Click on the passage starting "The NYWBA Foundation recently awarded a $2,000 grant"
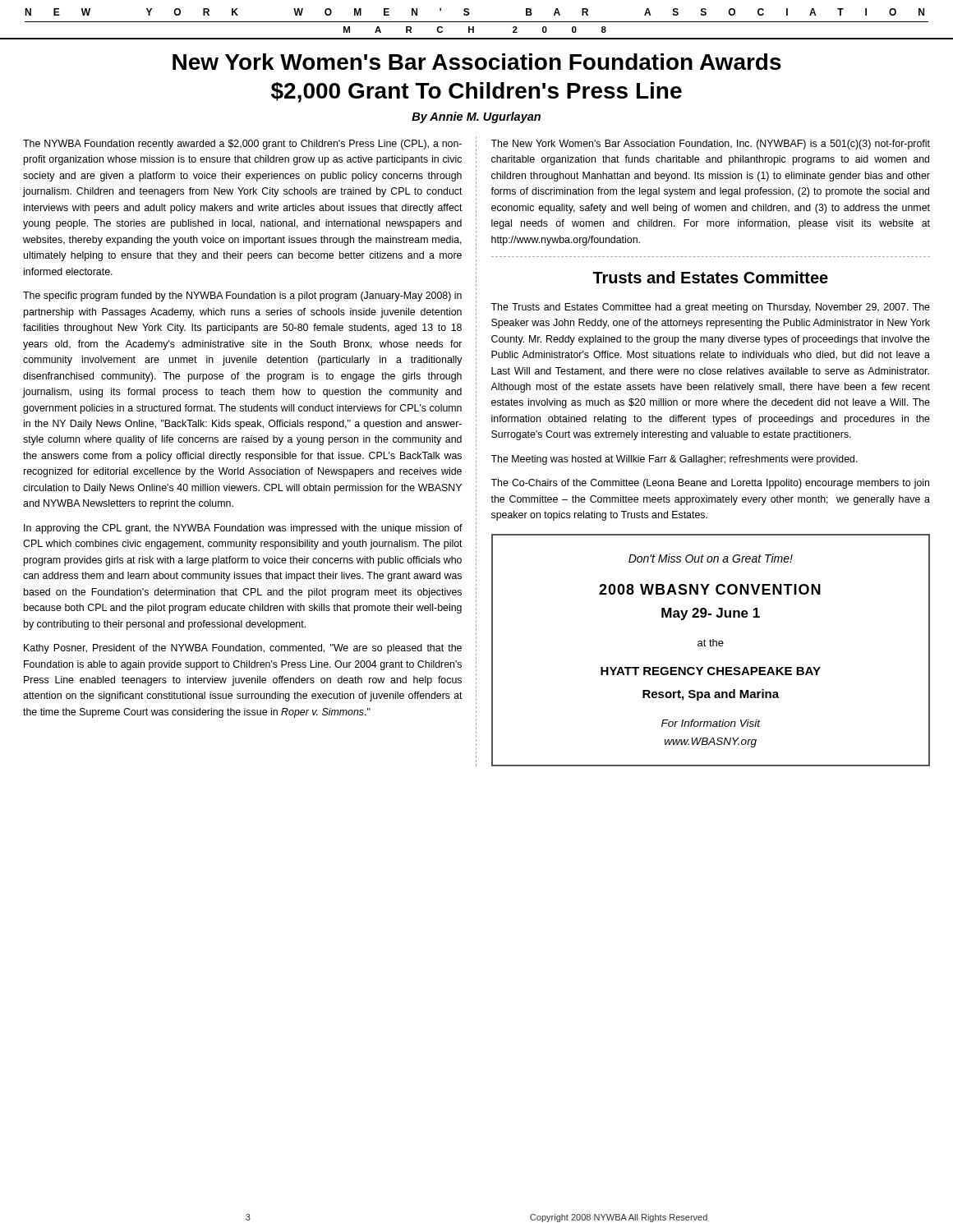 pos(243,208)
